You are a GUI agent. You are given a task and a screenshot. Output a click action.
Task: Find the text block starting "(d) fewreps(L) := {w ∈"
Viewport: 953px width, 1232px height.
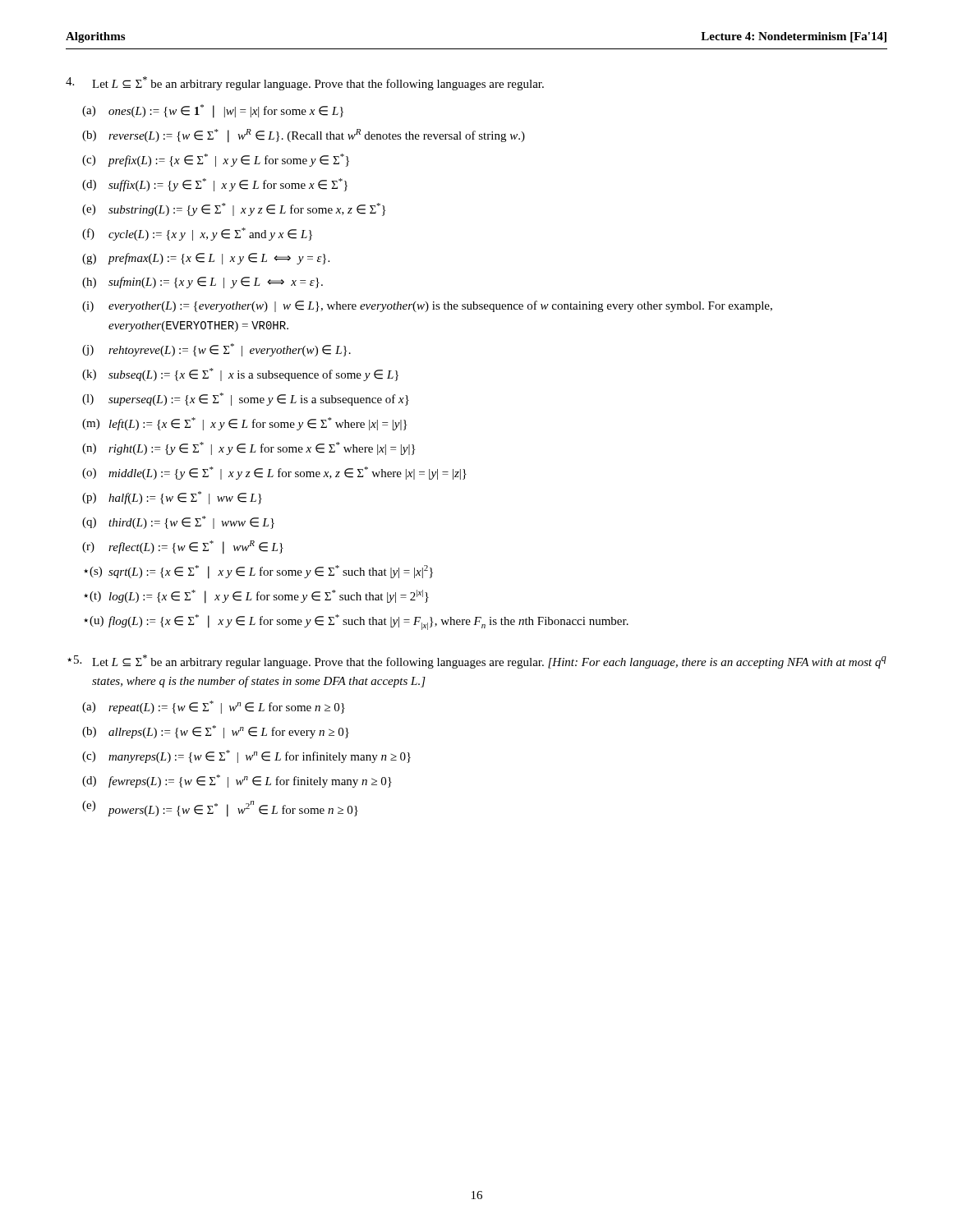click(237, 781)
